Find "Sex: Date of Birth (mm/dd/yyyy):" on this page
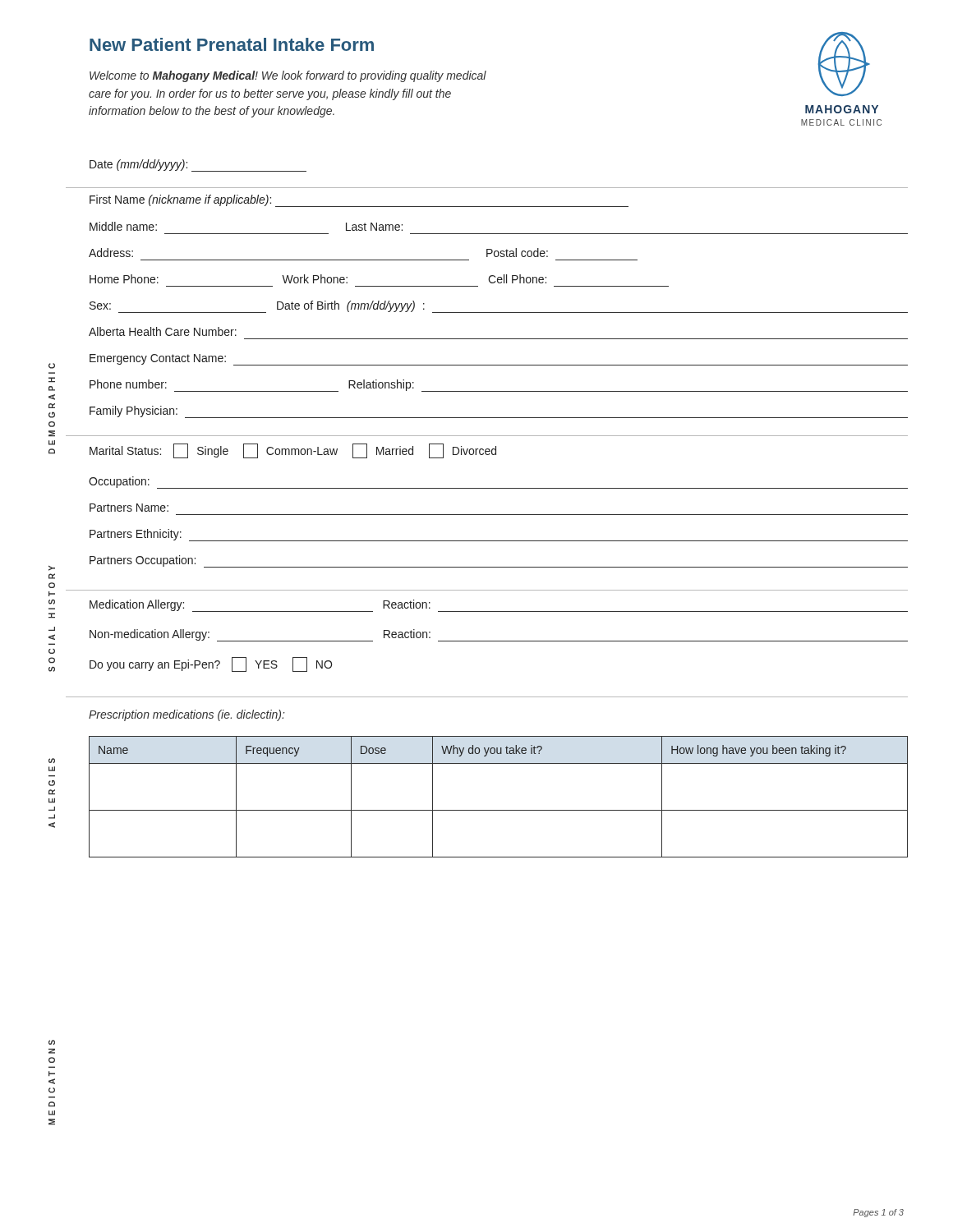This screenshot has width=953, height=1232. [x=498, y=306]
